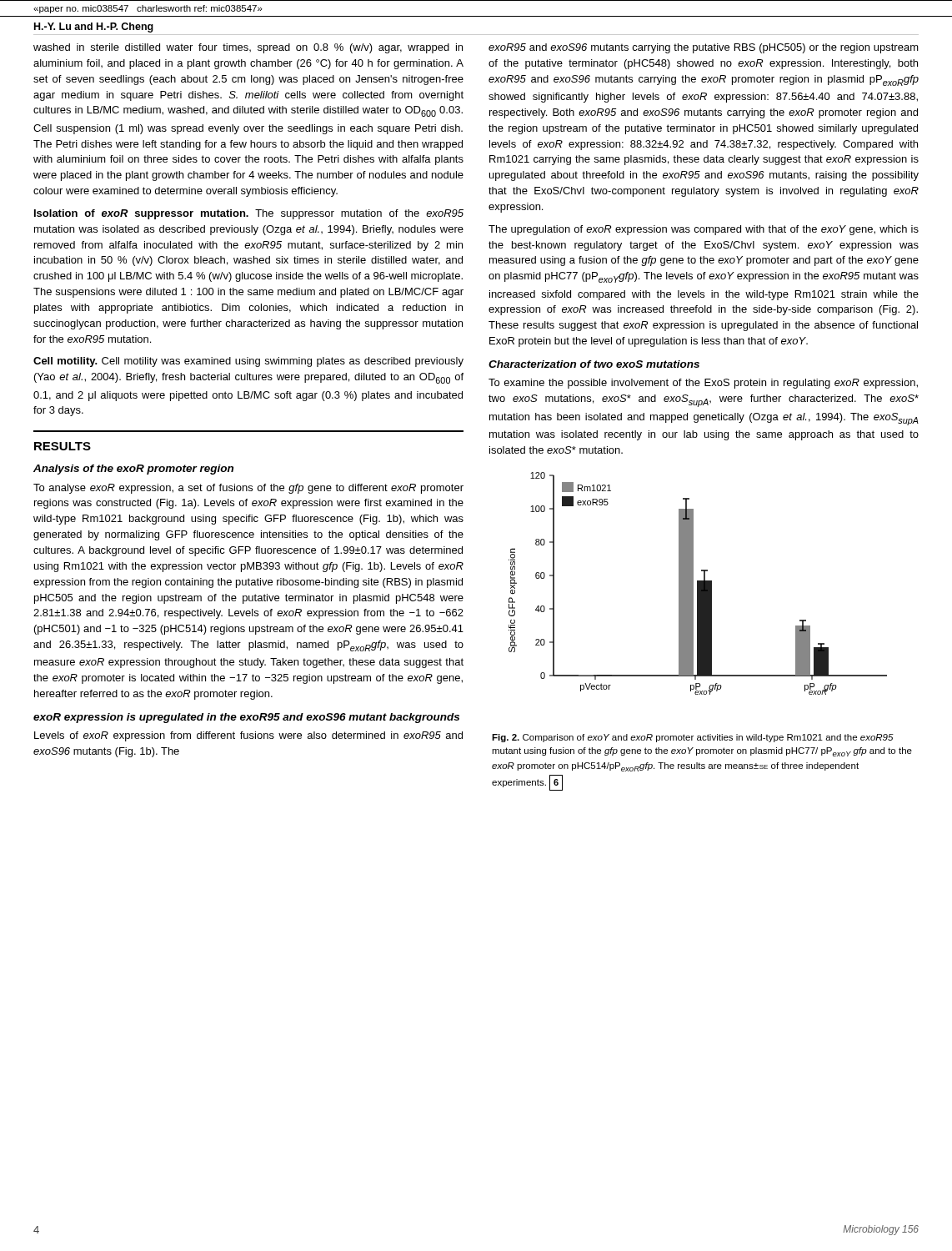Viewport: 952px width, 1251px height.
Task: Find the block starting "Fig. 2. Comparison of exoY"
Action: (702, 761)
